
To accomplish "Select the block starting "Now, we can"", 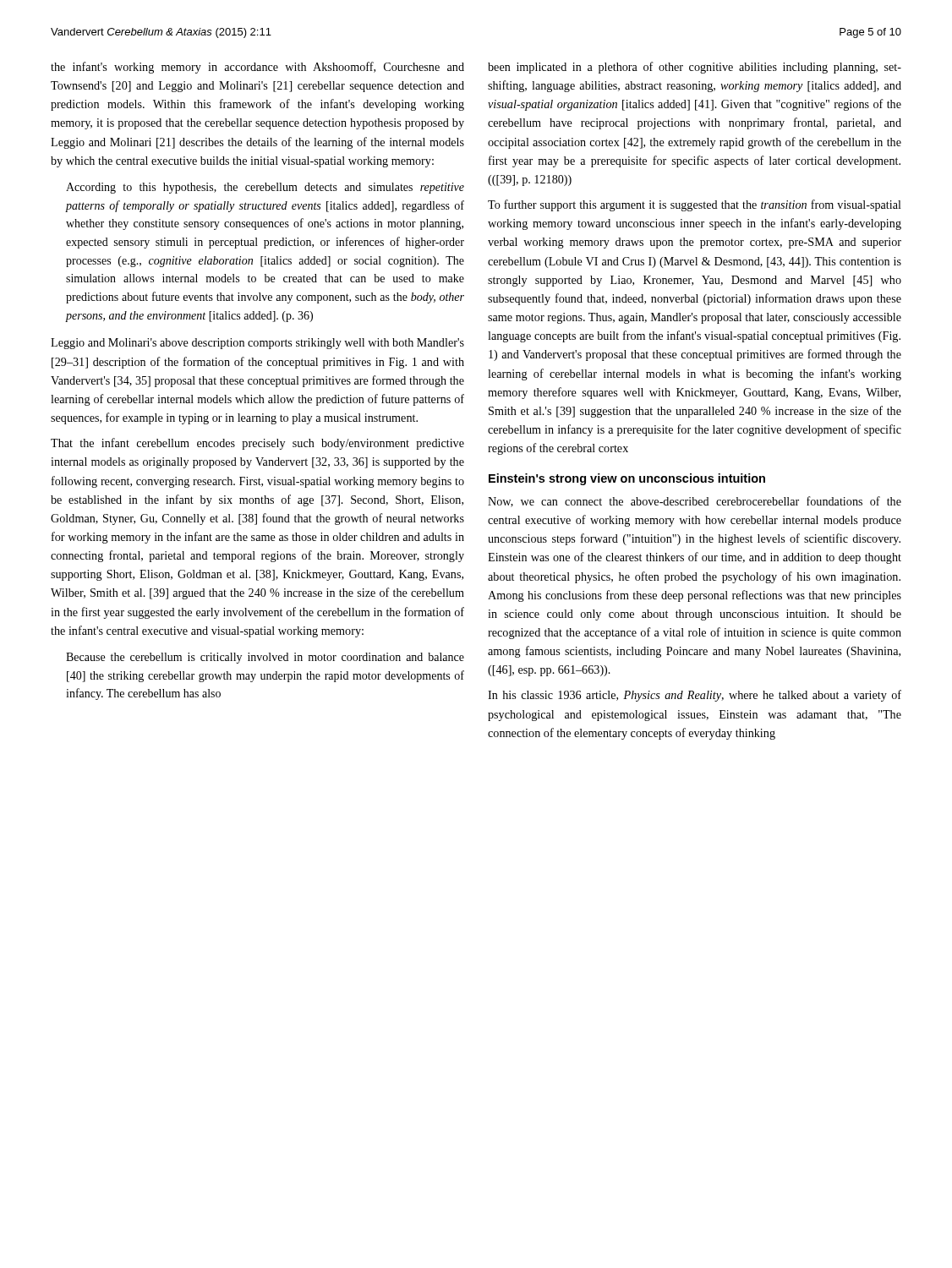I will (x=695, y=617).
